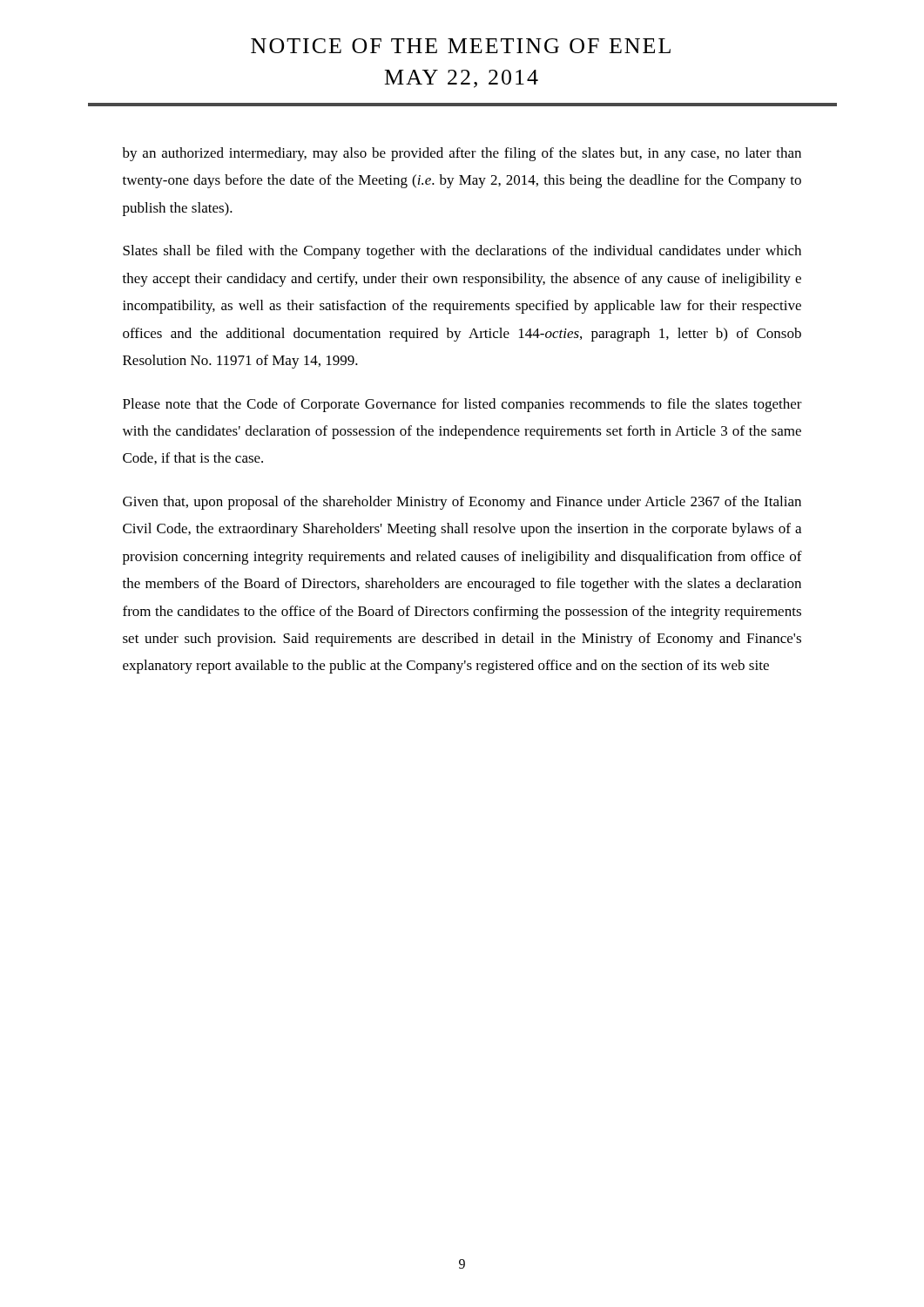Click on the text block with the text "Slates shall be filed with"
The image size is (924, 1307).
(x=462, y=306)
